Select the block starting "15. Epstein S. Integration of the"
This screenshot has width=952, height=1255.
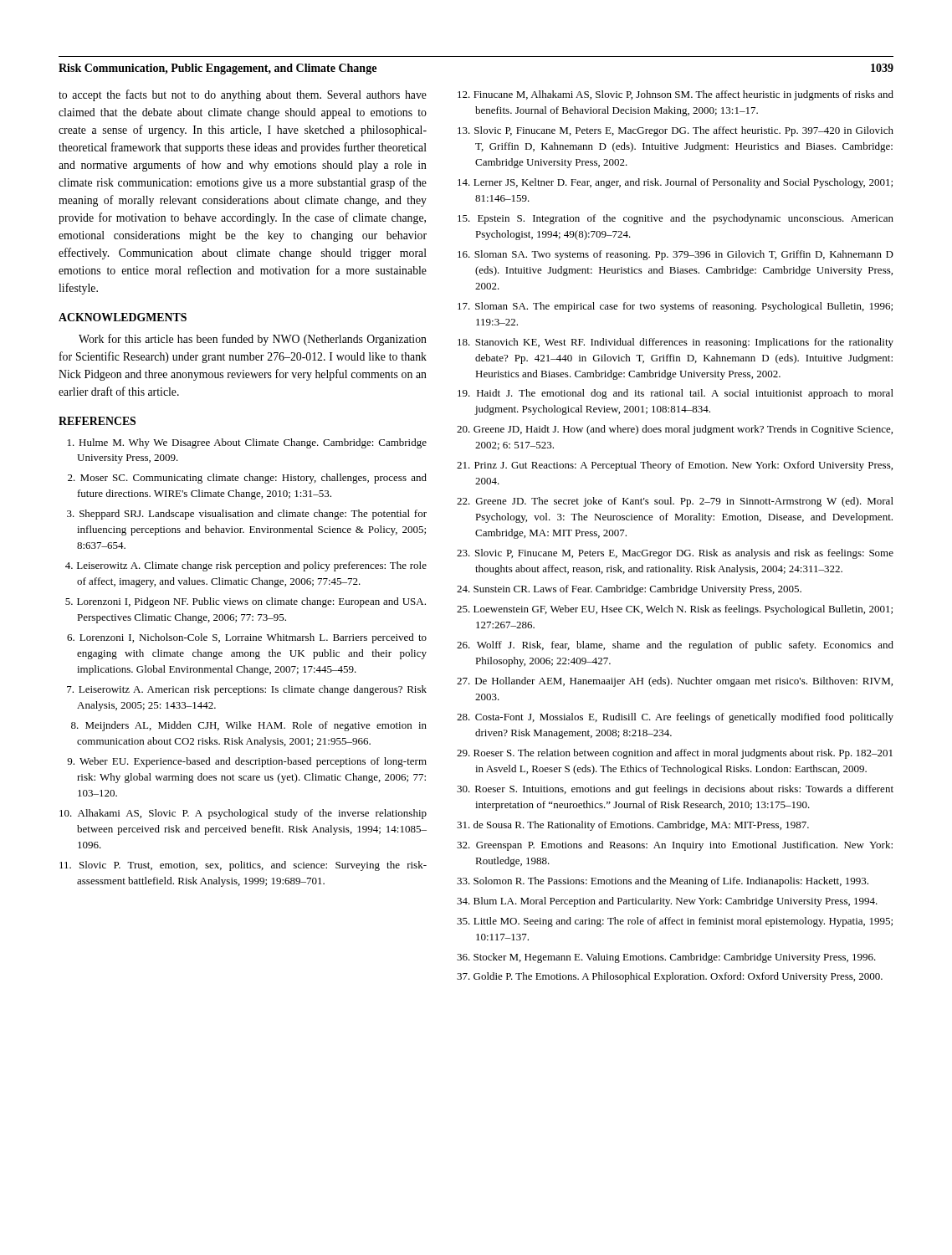675,226
